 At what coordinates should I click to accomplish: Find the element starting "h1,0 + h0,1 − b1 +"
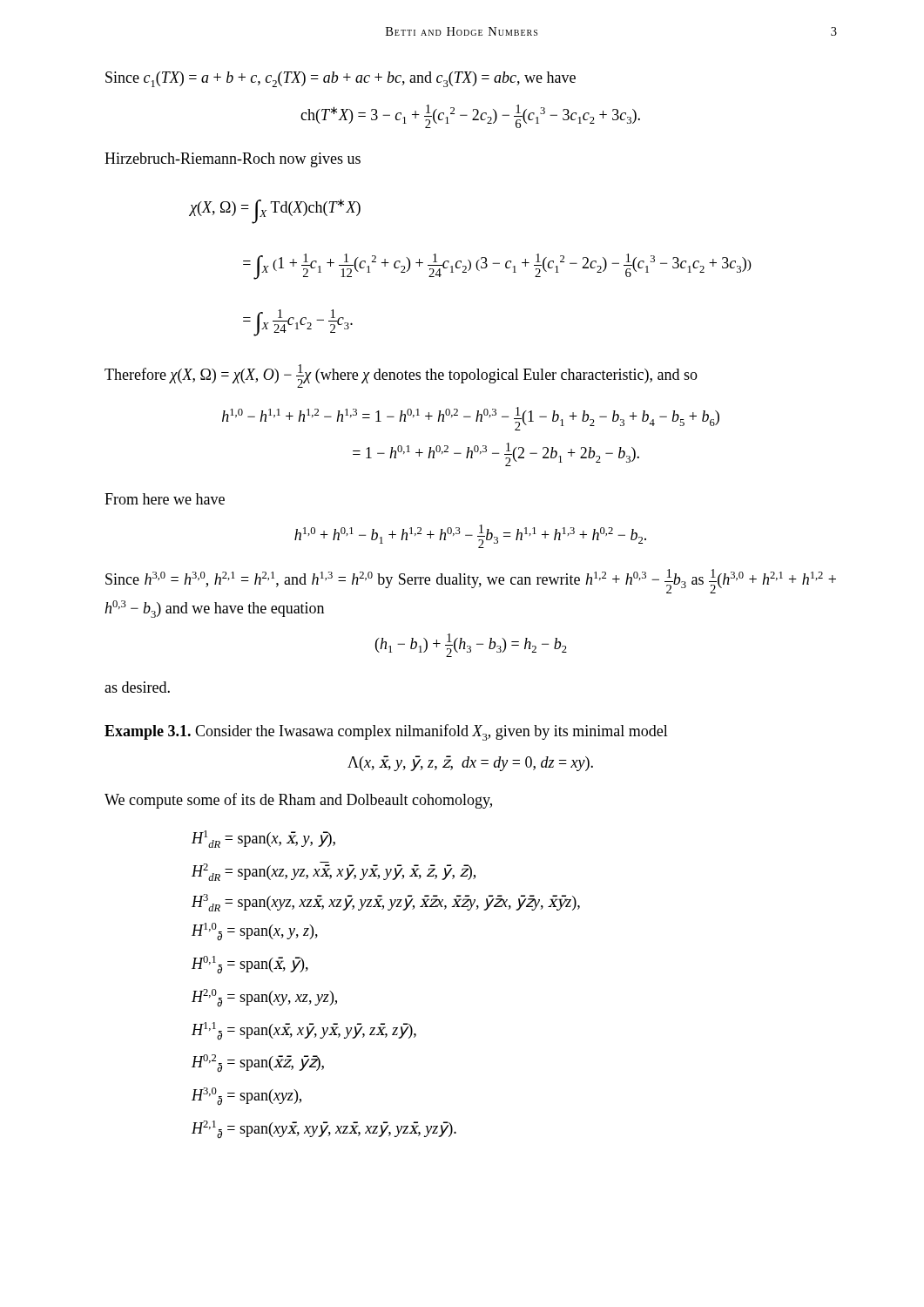[x=471, y=536]
